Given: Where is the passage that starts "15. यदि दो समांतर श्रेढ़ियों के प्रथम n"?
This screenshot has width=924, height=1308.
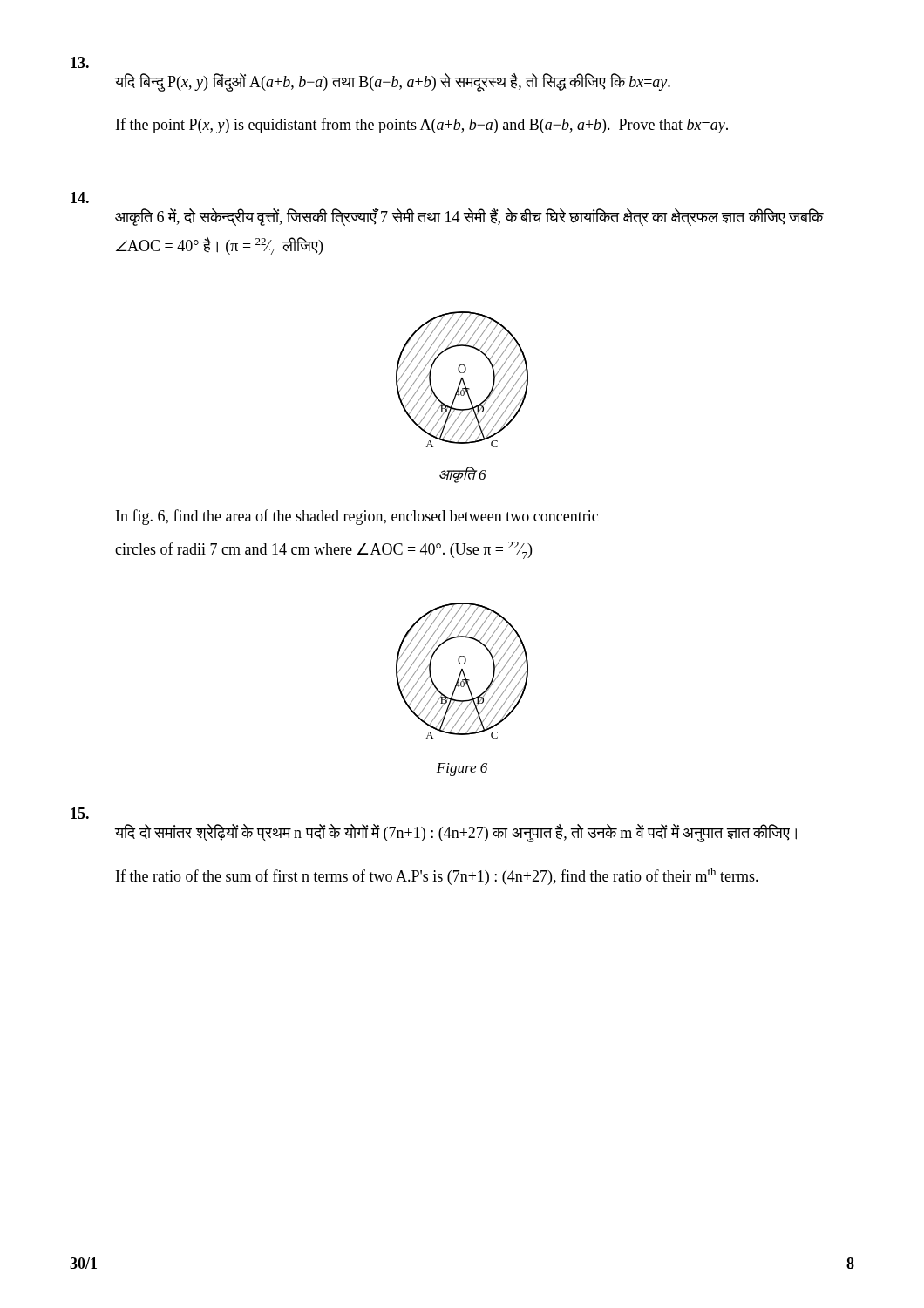Looking at the screenshot, I should 80,813.
